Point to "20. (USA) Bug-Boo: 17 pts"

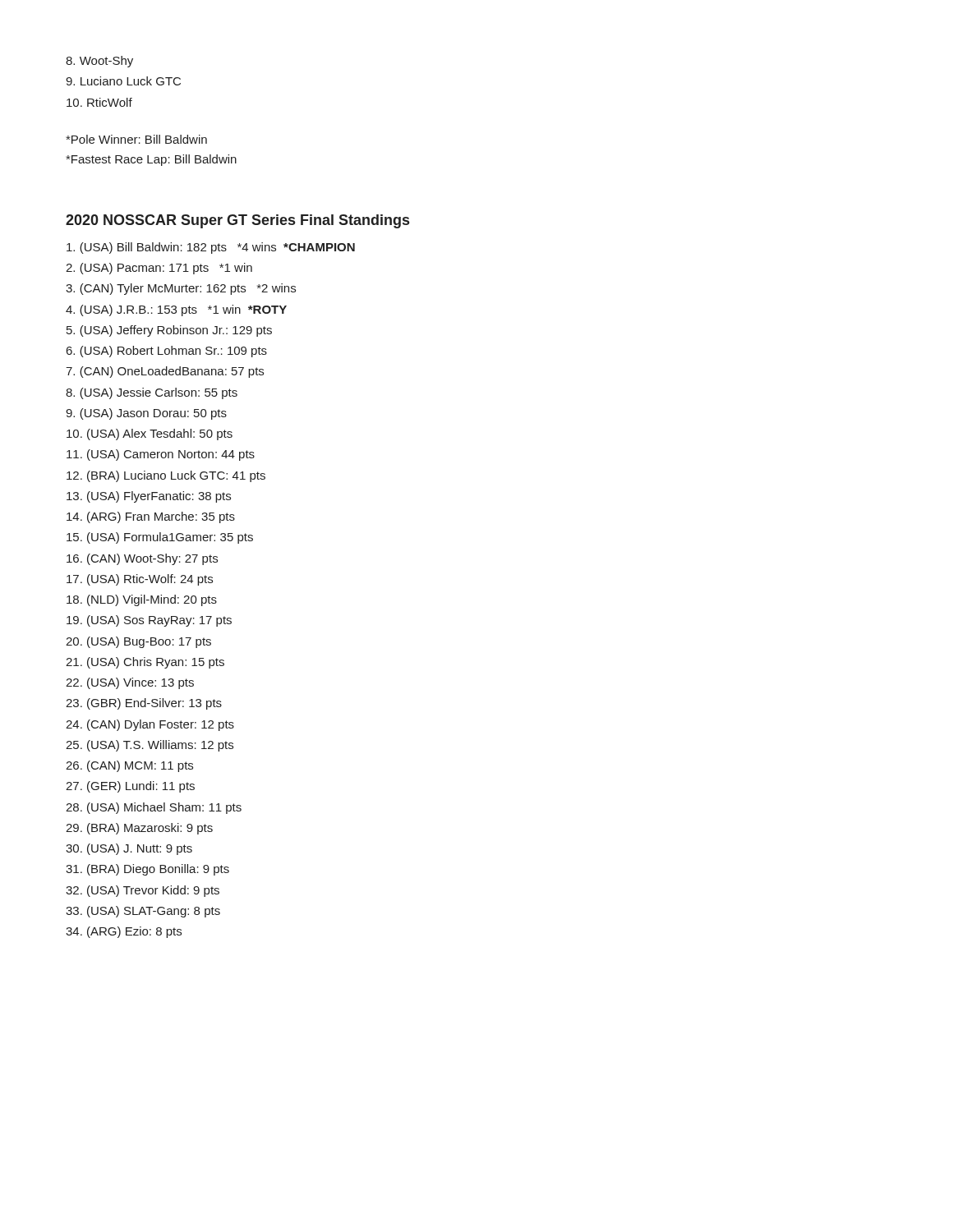(x=139, y=641)
